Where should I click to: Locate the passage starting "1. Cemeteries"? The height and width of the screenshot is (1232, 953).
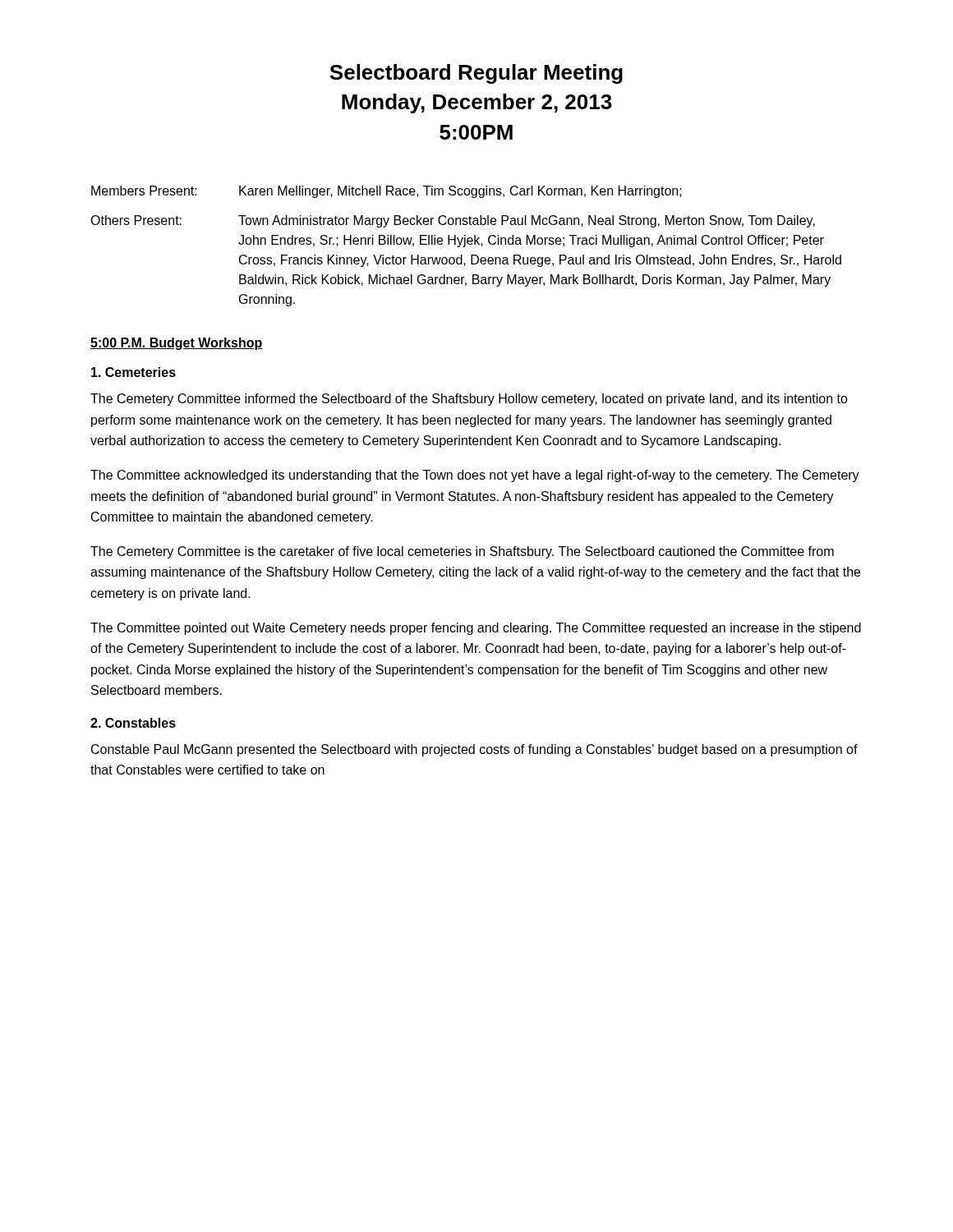(133, 373)
